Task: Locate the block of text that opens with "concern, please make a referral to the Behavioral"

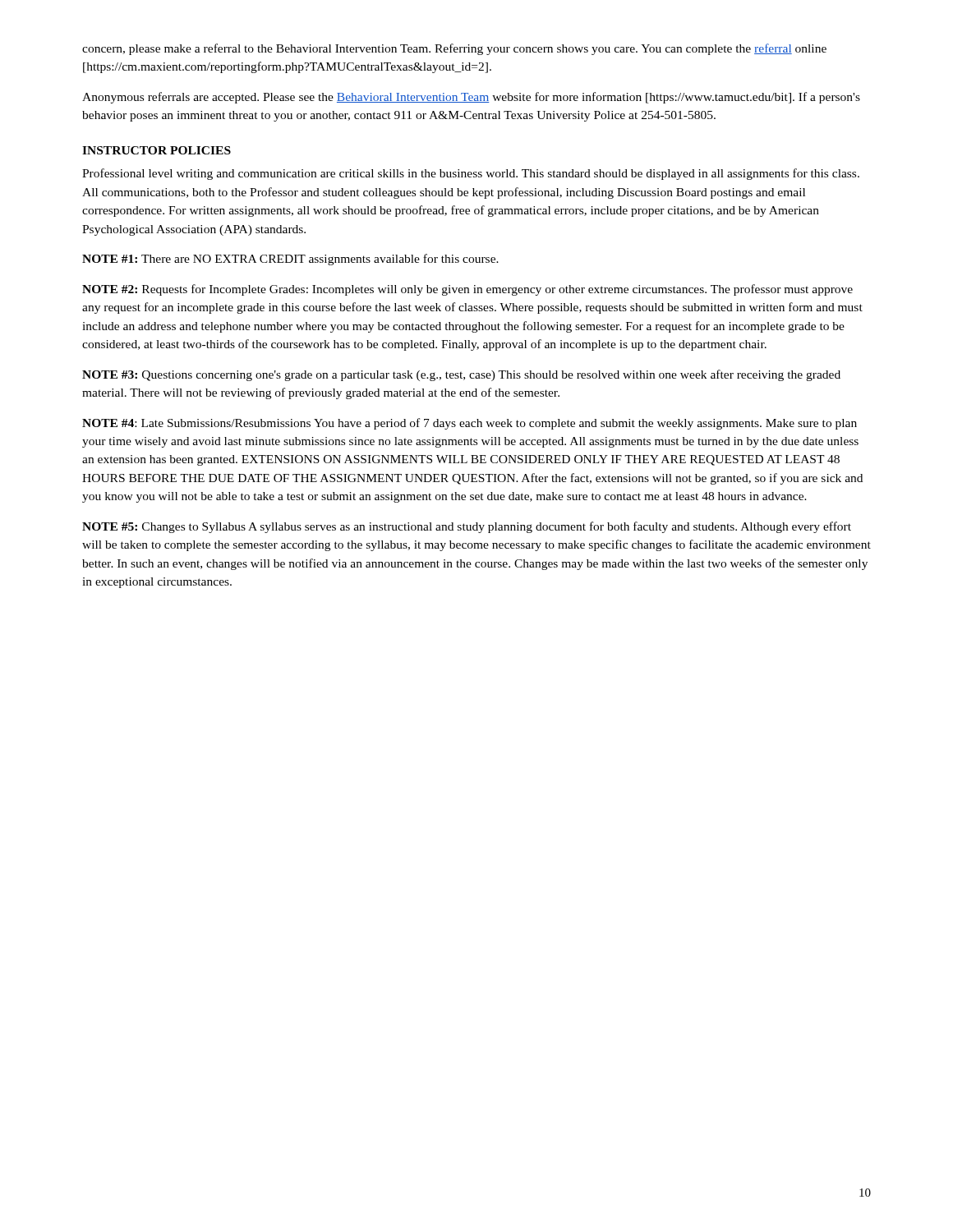Action: pyautogui.click(x=454, y=57)
